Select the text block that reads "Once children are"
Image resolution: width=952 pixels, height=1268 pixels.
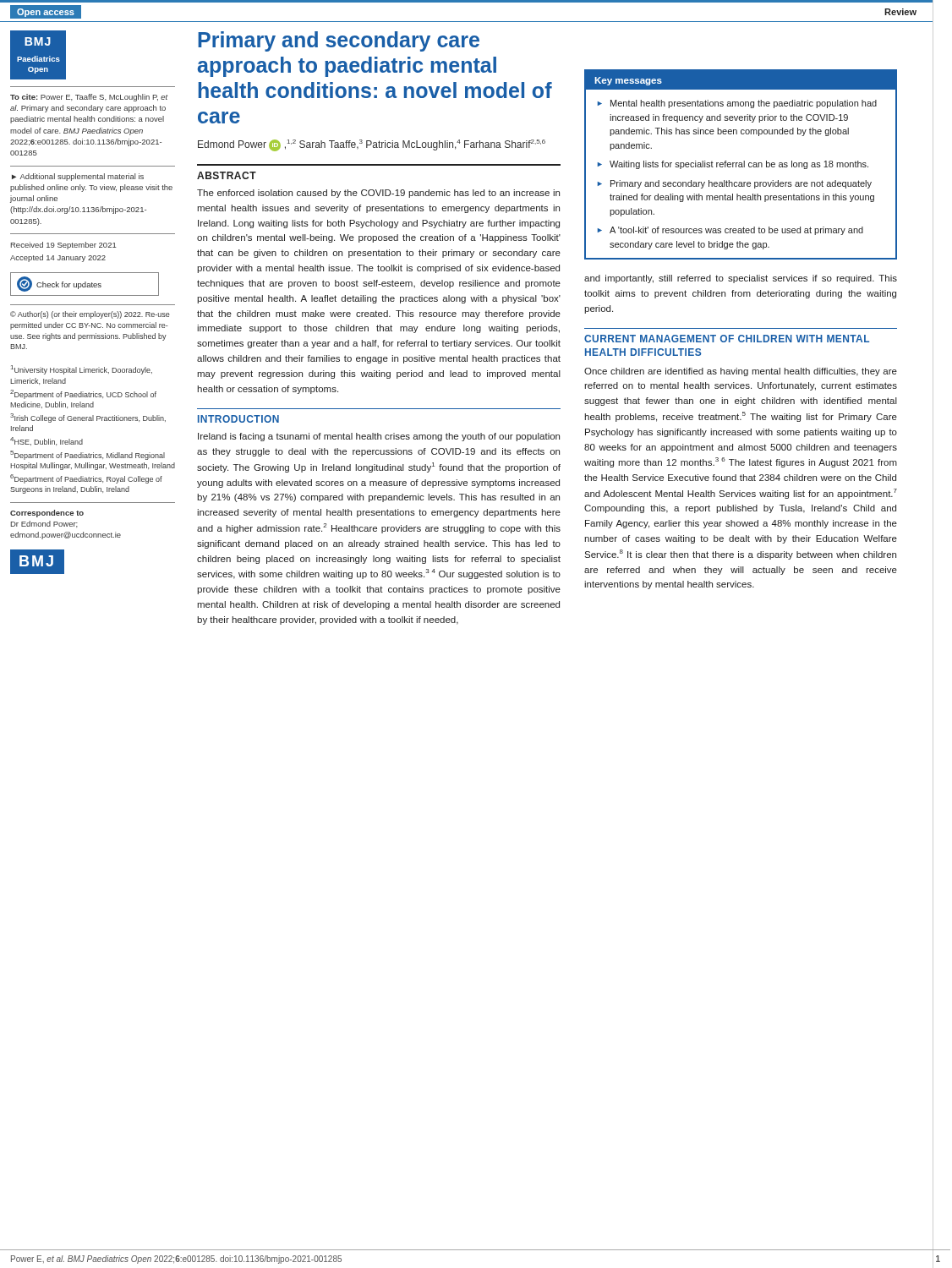741,478
